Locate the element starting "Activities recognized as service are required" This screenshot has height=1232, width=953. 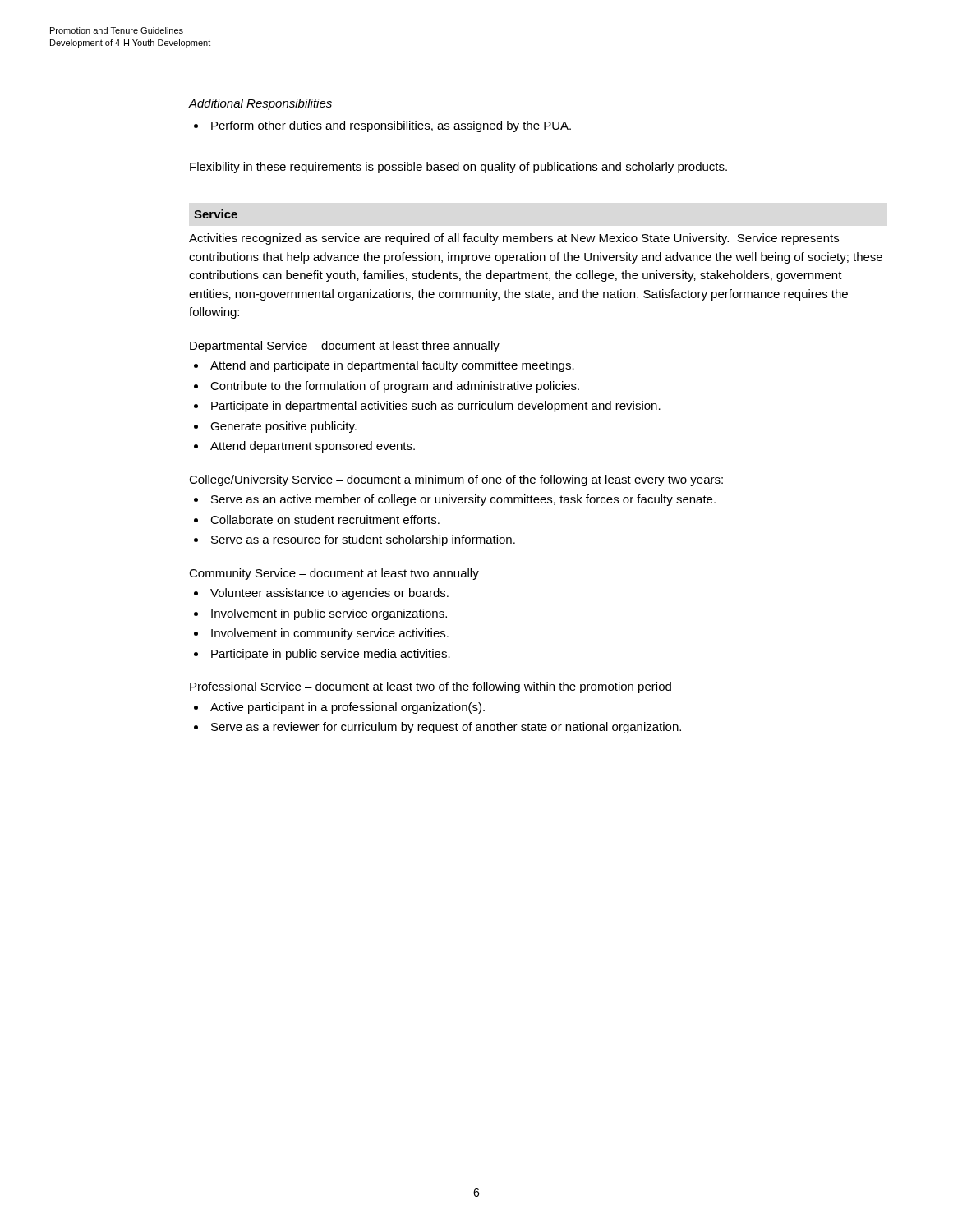[536, 275]
